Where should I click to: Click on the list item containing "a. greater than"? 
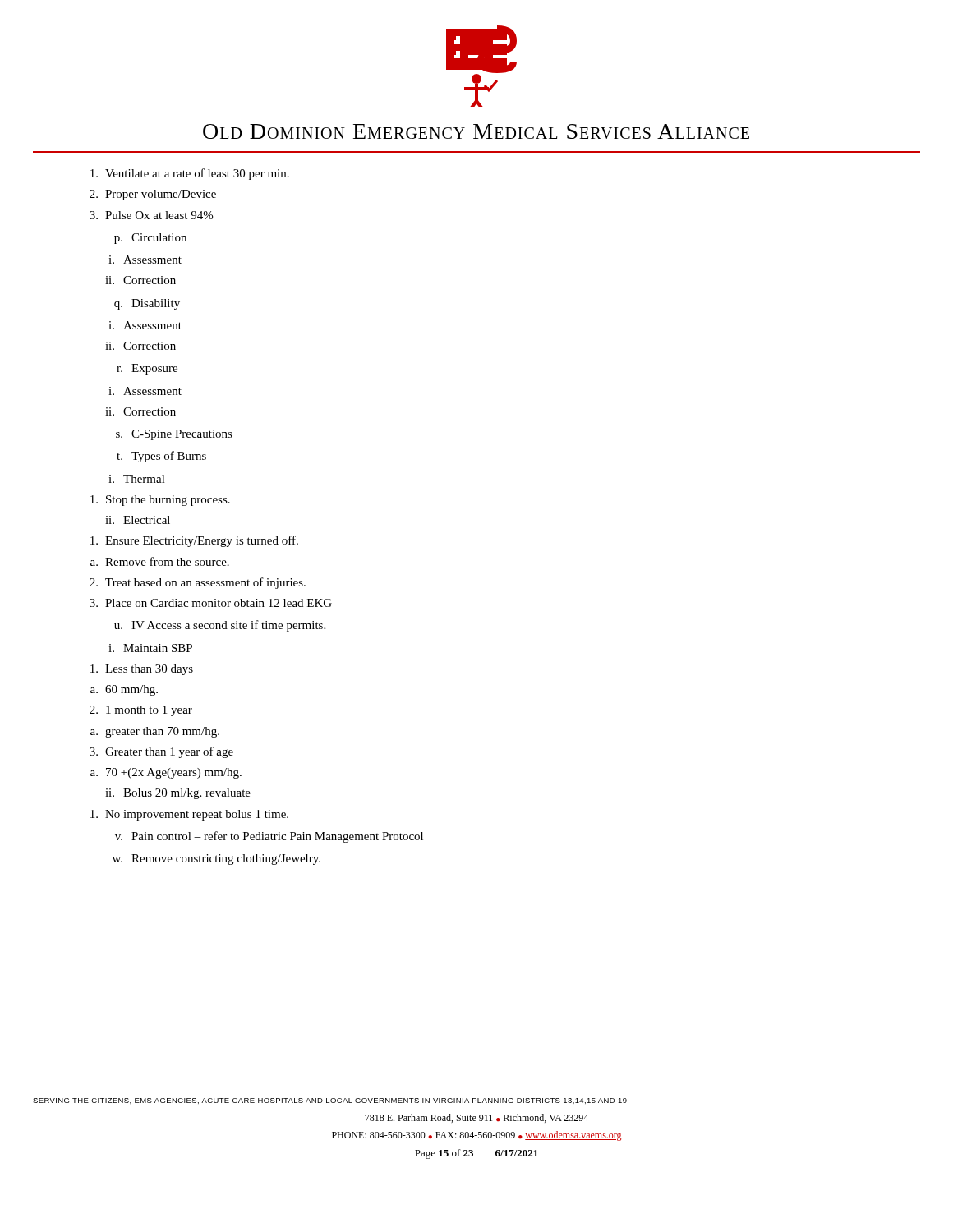(x=155, y=732)
